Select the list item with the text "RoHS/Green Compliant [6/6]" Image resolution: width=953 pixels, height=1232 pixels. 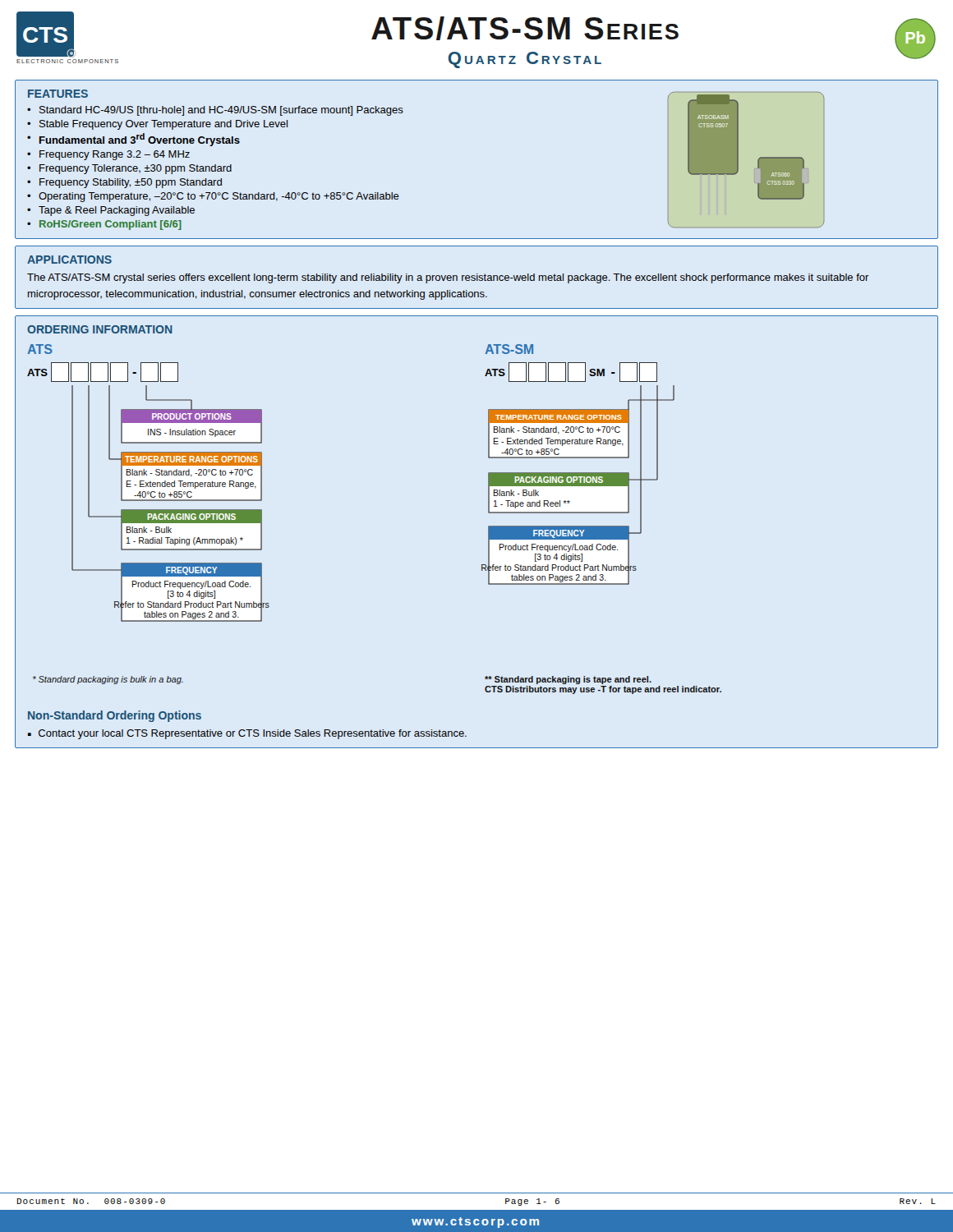click(110, 224)
